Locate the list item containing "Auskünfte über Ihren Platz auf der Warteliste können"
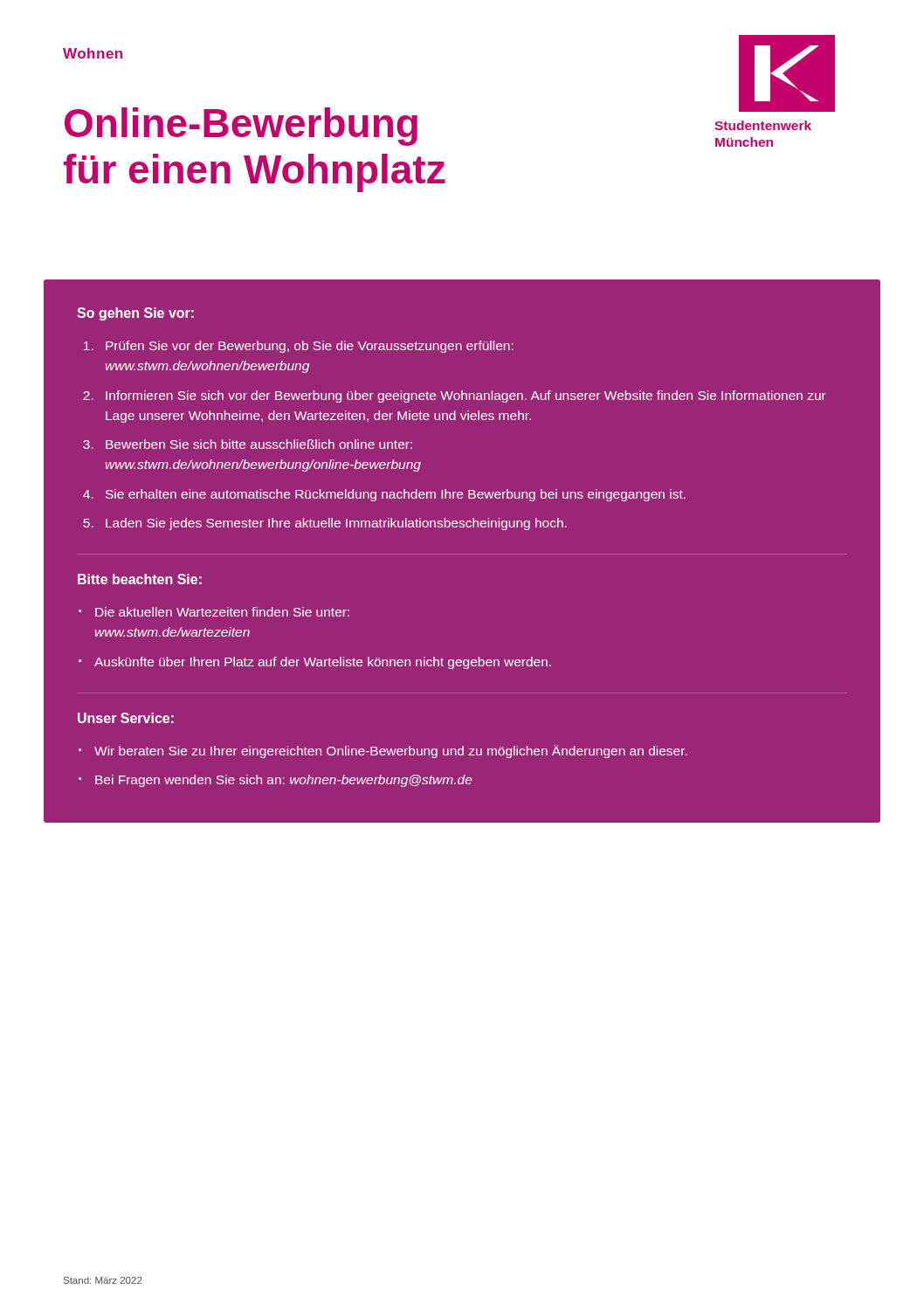Screen dimensions: 1310x924 point(323,661)
